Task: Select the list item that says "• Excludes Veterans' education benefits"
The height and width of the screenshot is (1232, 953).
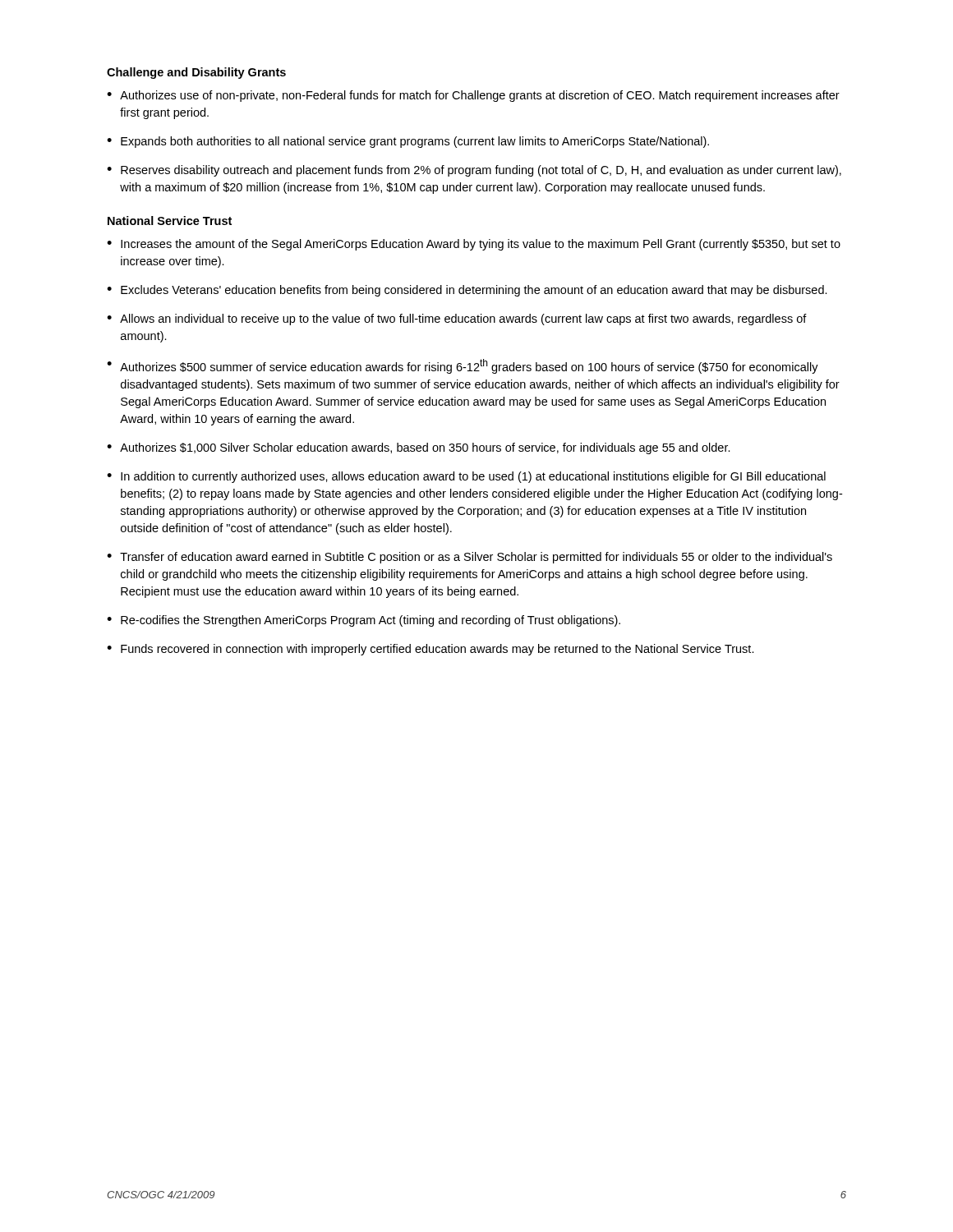Action: (x=467, y=290)
